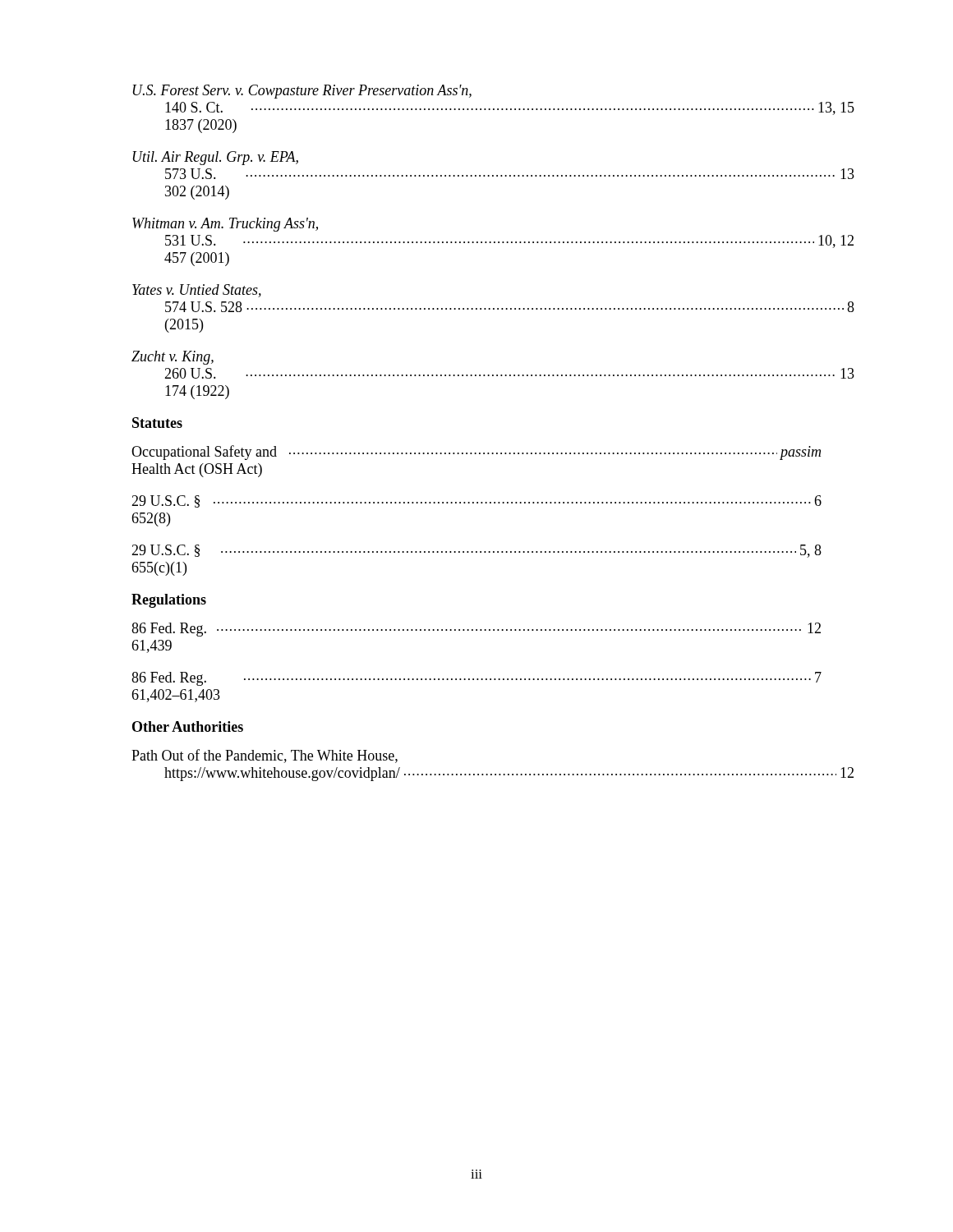
Task: Point to "29 U.S.C. § 655(c)(1) 5, 8"
Action: (x=476, y=559)
